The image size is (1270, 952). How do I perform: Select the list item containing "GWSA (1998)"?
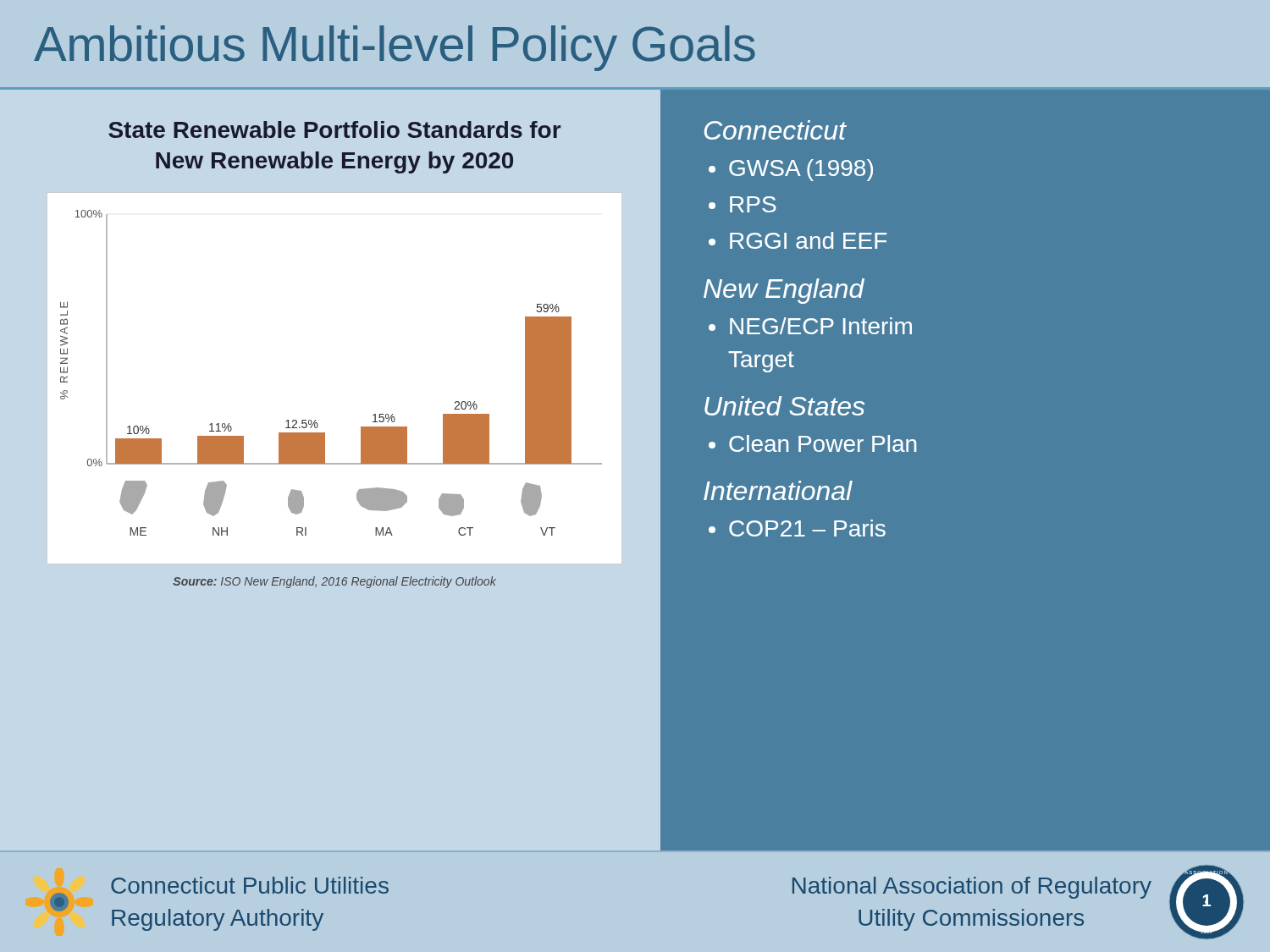[x=801, y=168]
